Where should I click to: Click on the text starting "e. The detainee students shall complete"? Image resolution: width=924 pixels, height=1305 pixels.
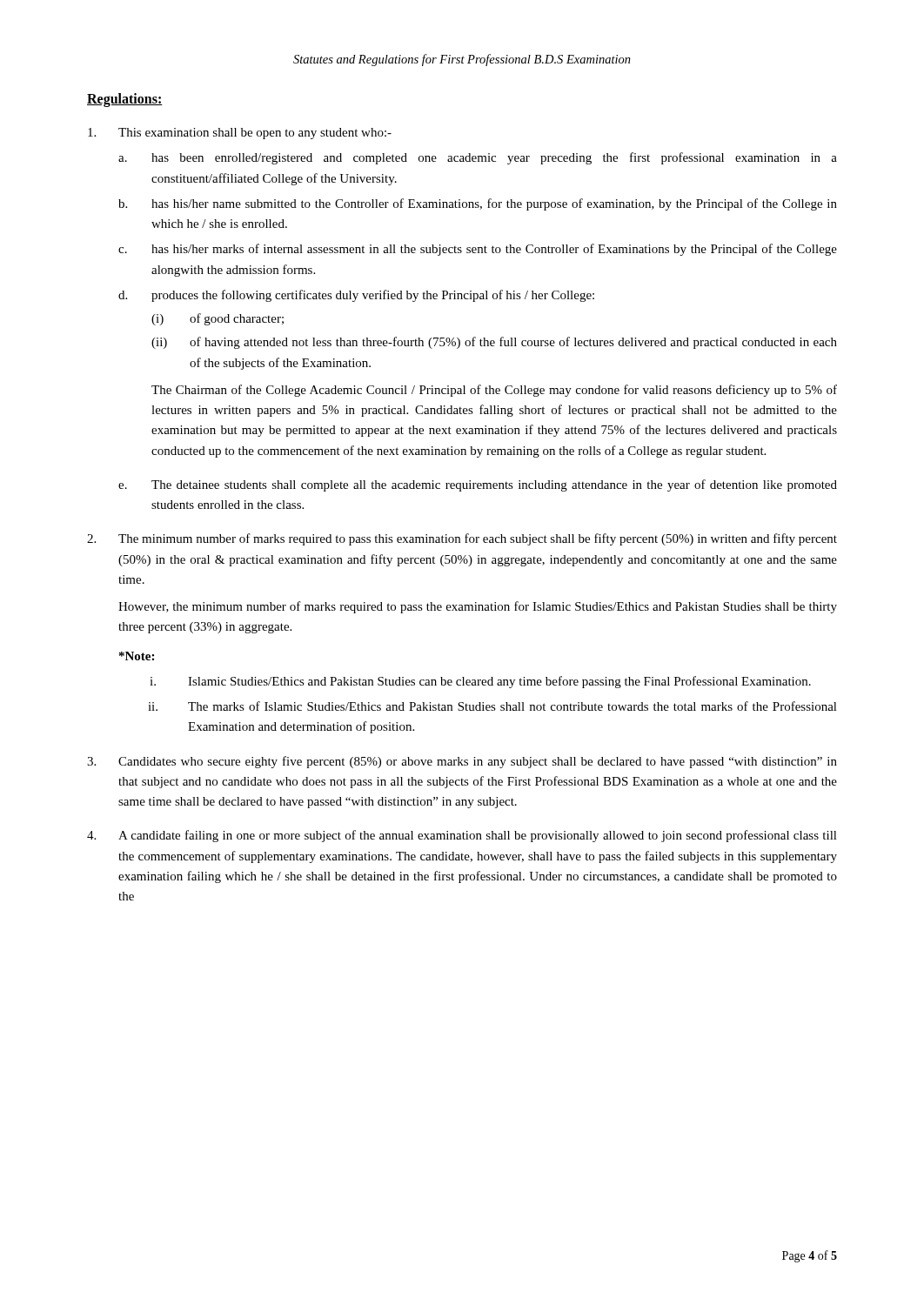pyautogui.click(x=478, y=495)
